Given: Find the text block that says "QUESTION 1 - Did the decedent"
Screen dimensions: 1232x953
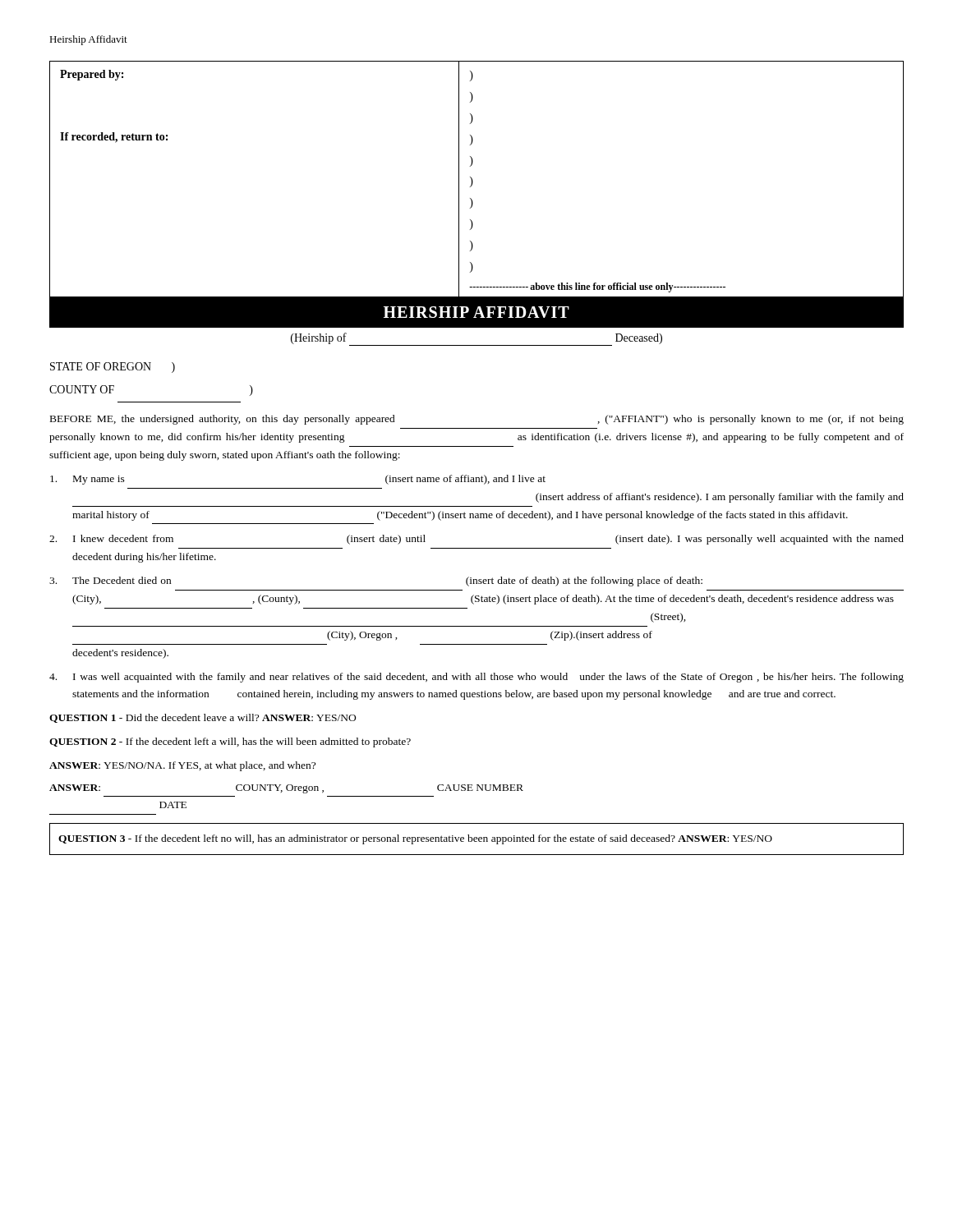Looking at the screenshot, I should coord(203,717).
